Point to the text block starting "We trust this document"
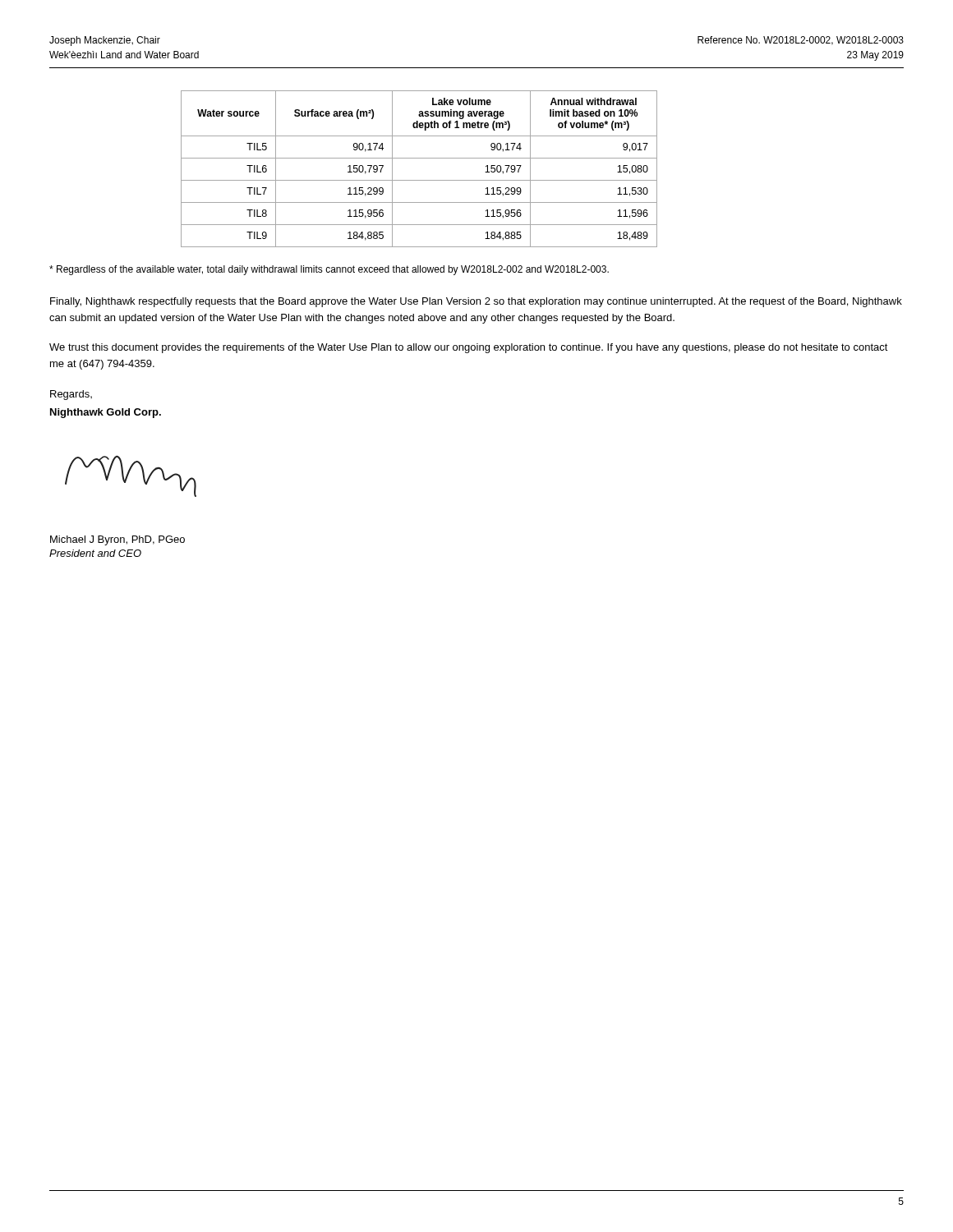Image resolution: width=953 pixels, height=1232 pixels. (468, 356)
